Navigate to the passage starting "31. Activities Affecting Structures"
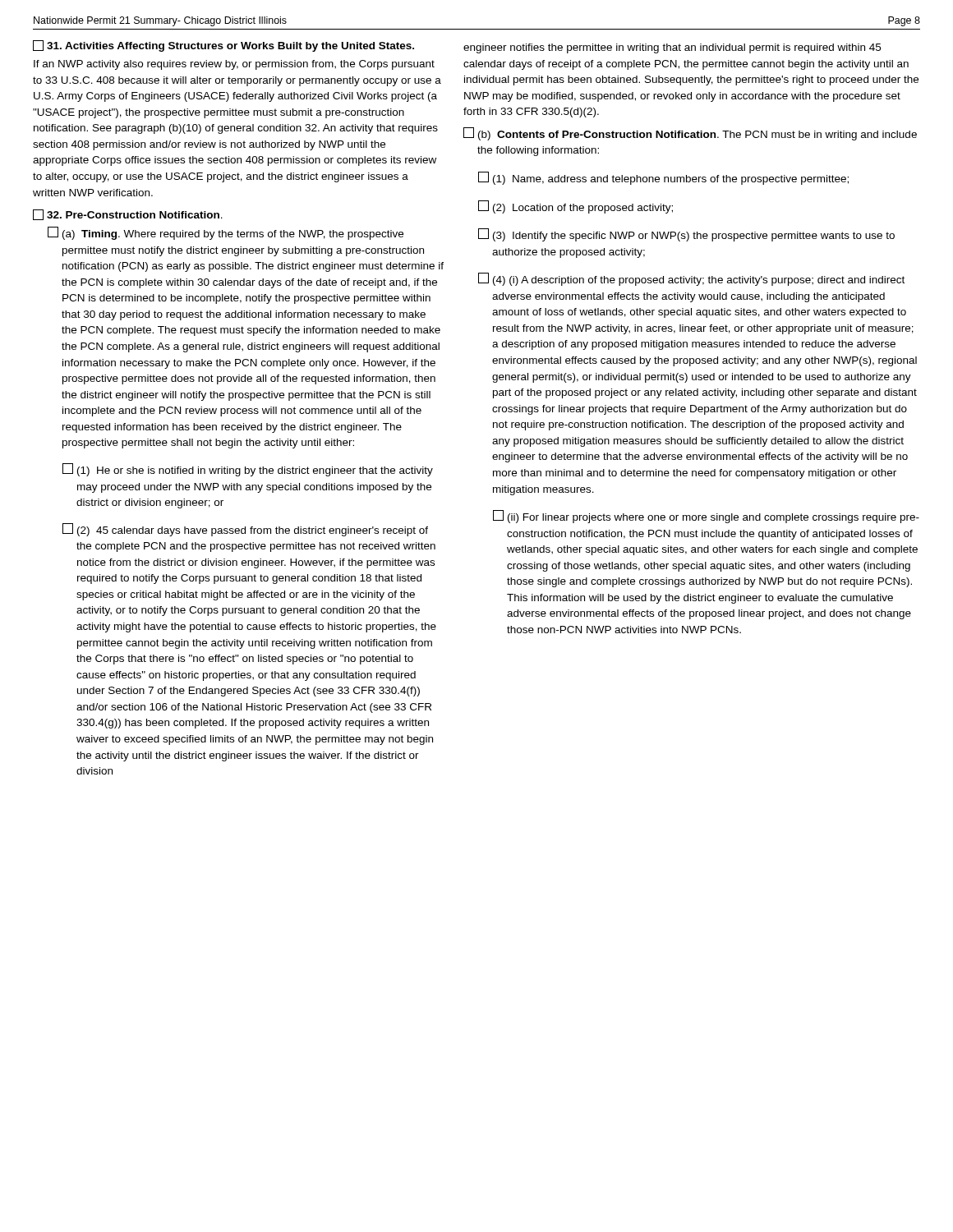The height and width of the screenshot is (1232, 953). tap(224, 46)
